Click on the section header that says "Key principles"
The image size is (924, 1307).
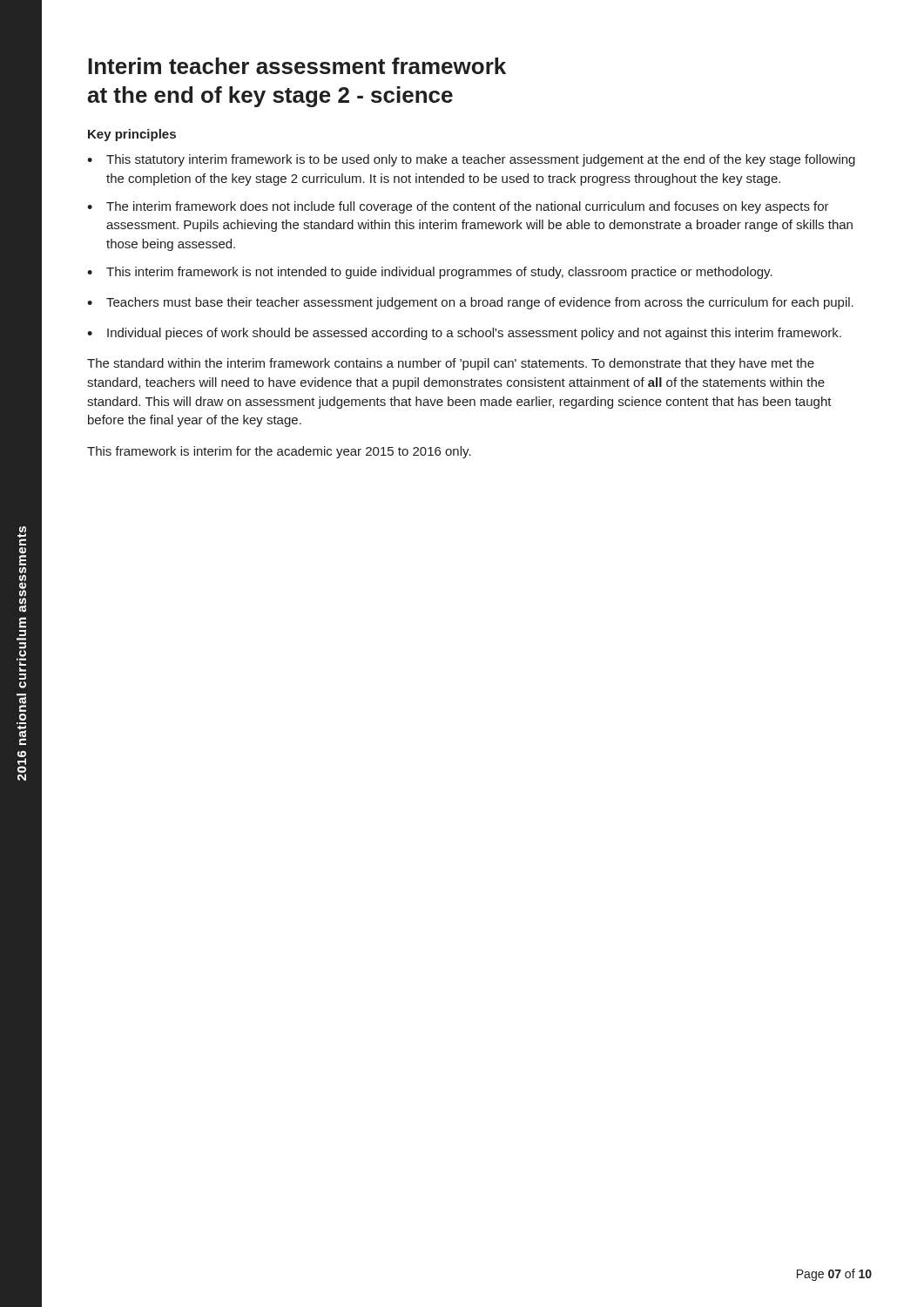point(132,134)
